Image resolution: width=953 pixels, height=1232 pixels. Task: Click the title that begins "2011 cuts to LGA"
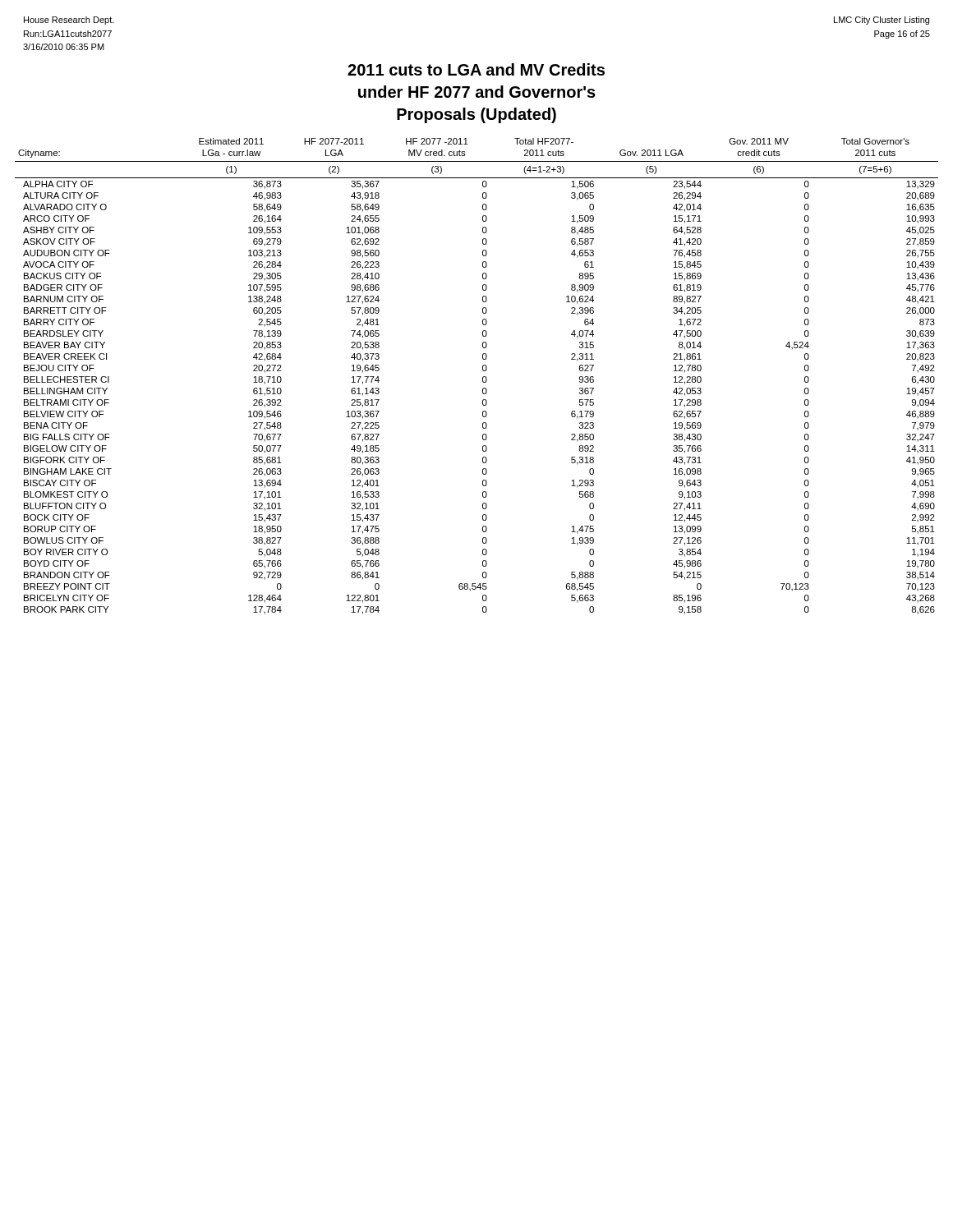coord(476,92)
